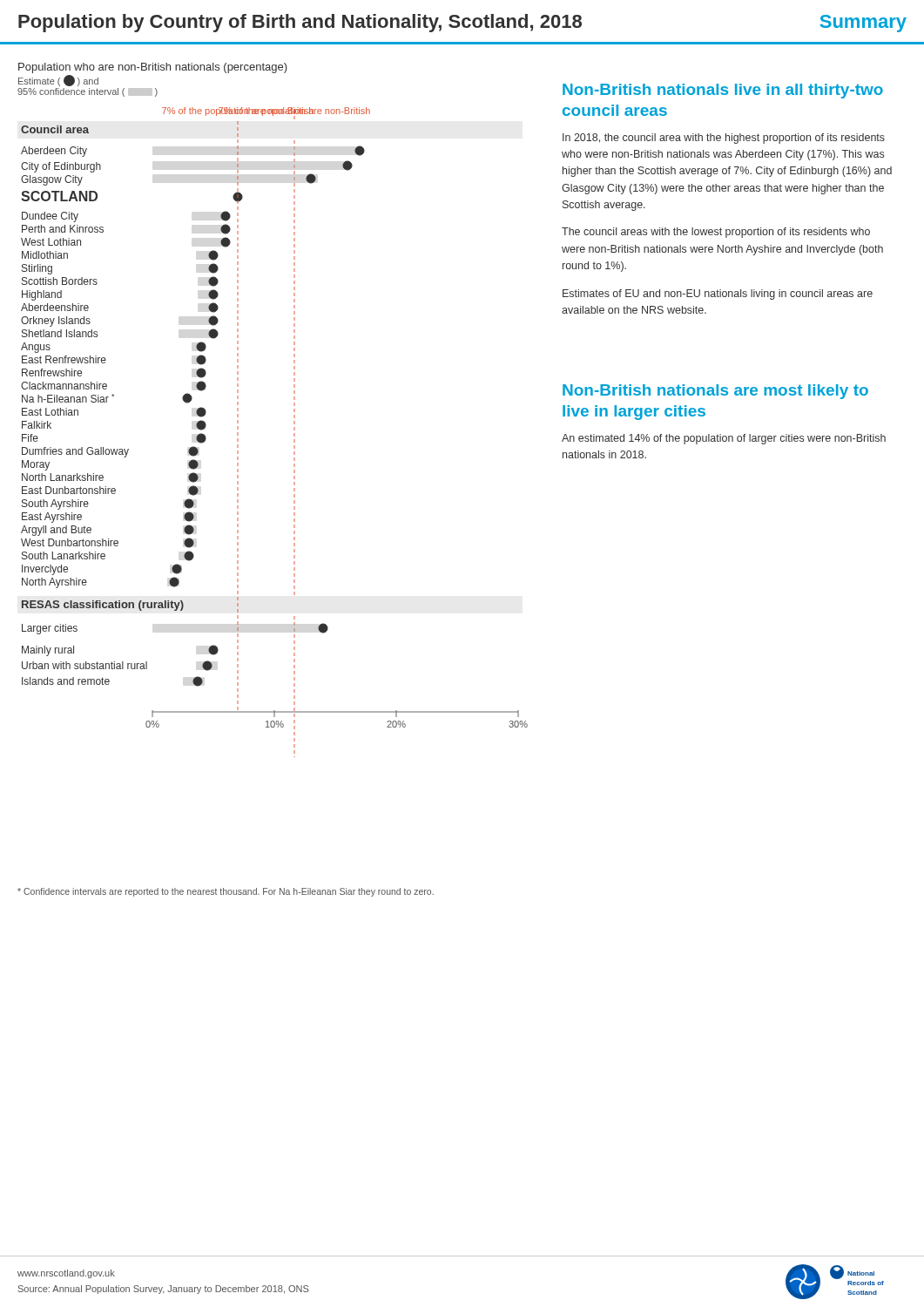Locate a scatter plot
924x1307 pixels.
coord(272,494)
